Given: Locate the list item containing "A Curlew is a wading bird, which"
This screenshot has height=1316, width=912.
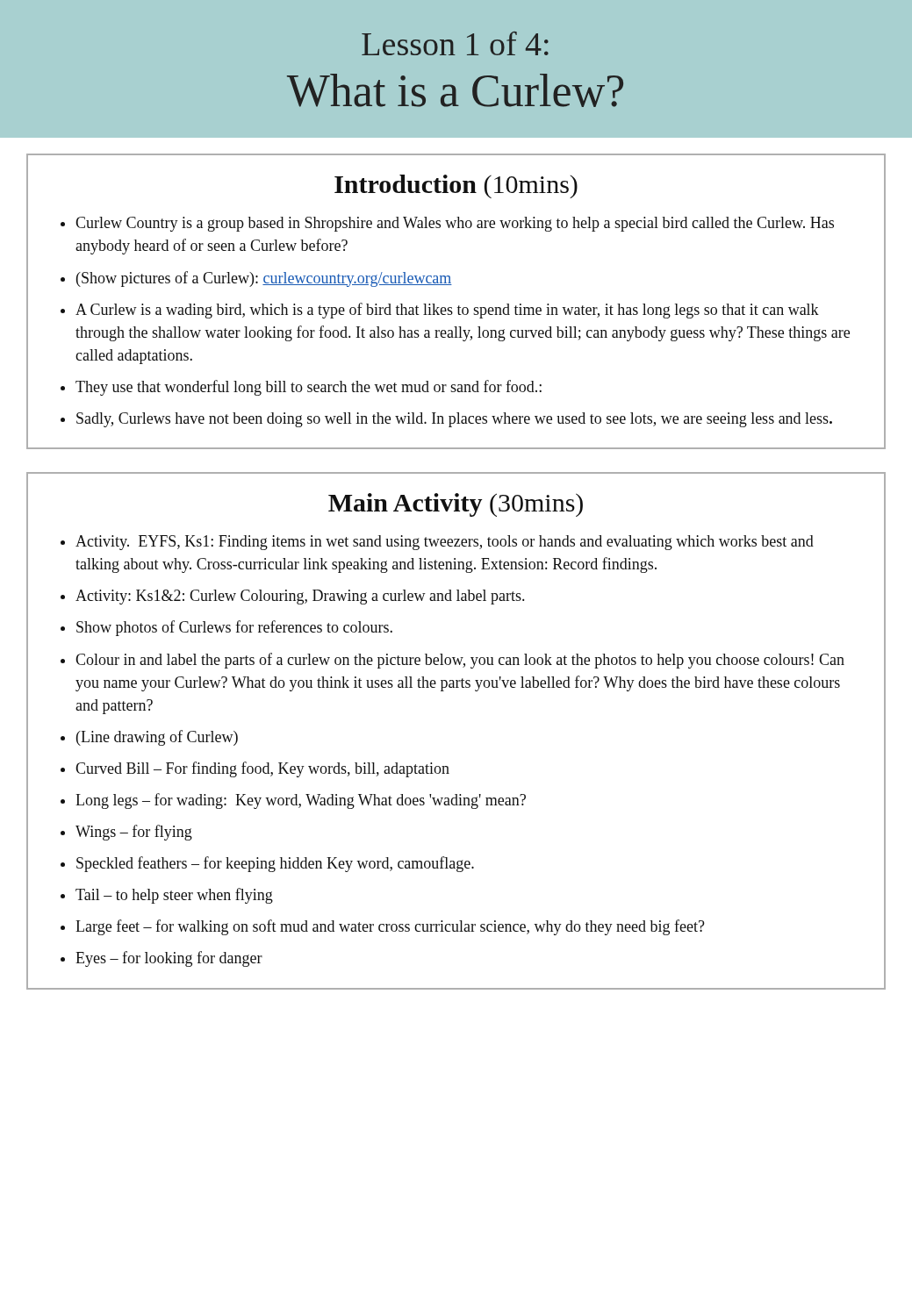Looking at the screenshot, I should pos(463,332).
